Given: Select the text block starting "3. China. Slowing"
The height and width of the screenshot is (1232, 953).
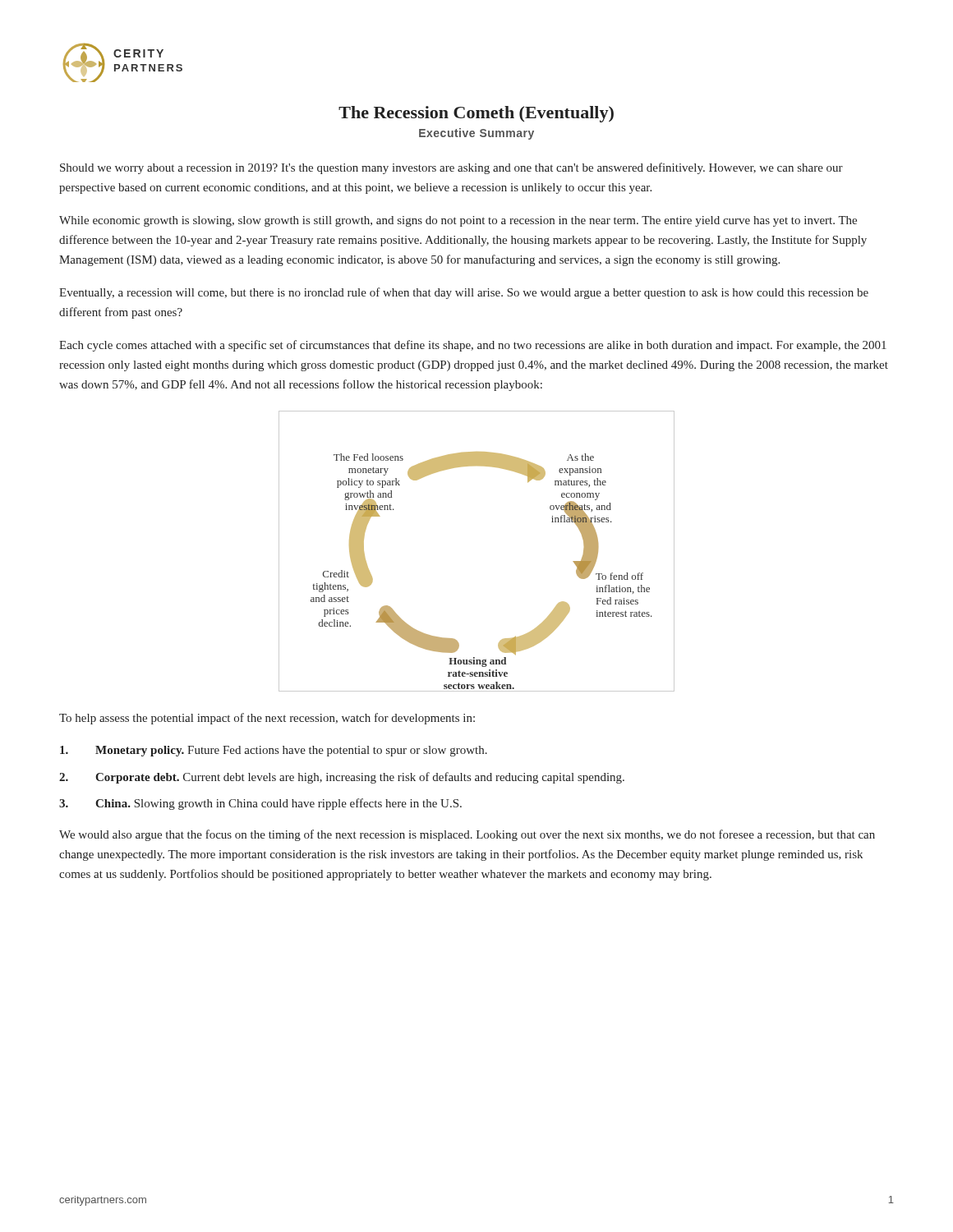Looking at the screenshot, I should click(261, 804).
